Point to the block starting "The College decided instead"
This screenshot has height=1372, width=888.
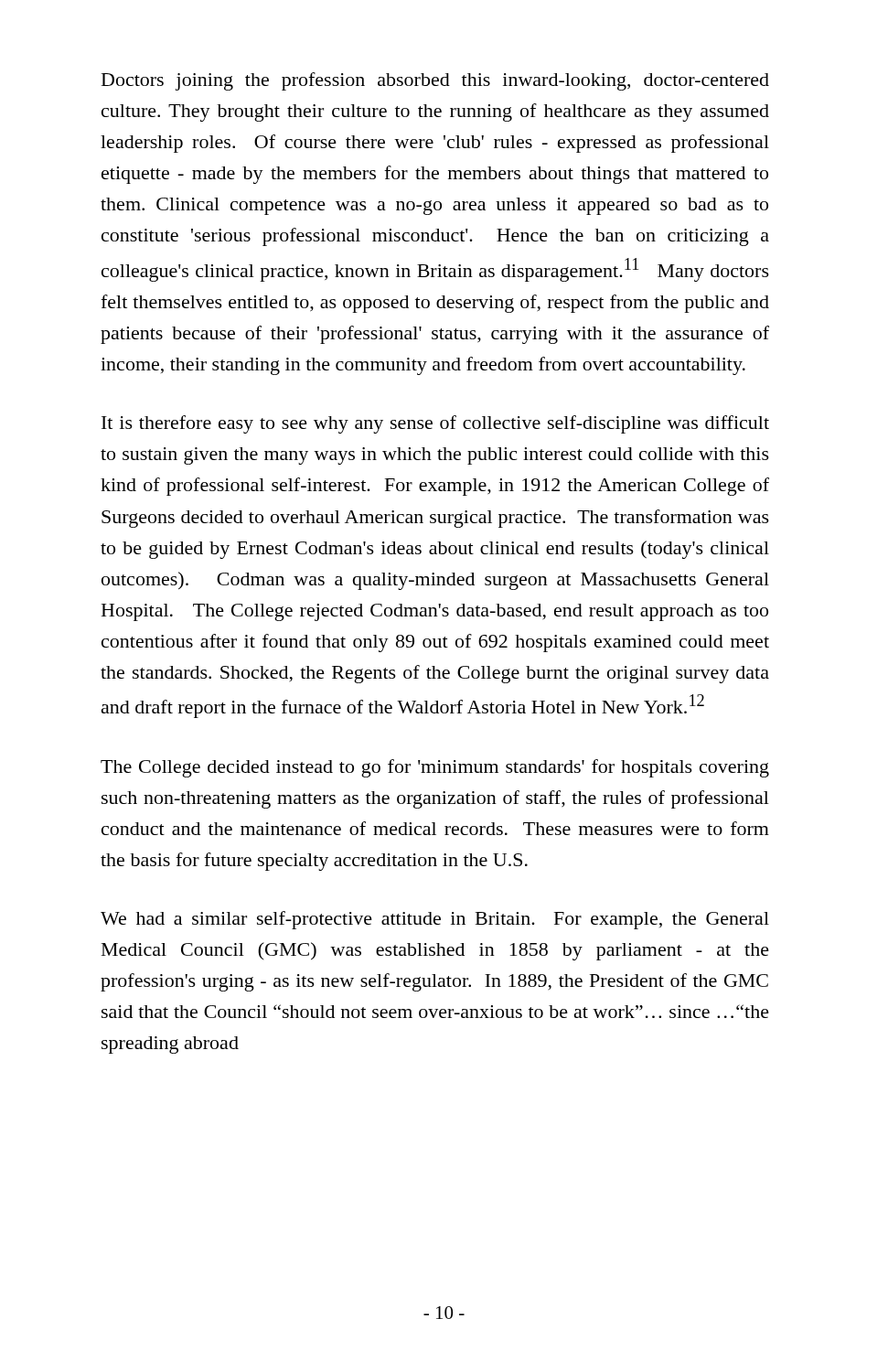[x=435, y=812]
